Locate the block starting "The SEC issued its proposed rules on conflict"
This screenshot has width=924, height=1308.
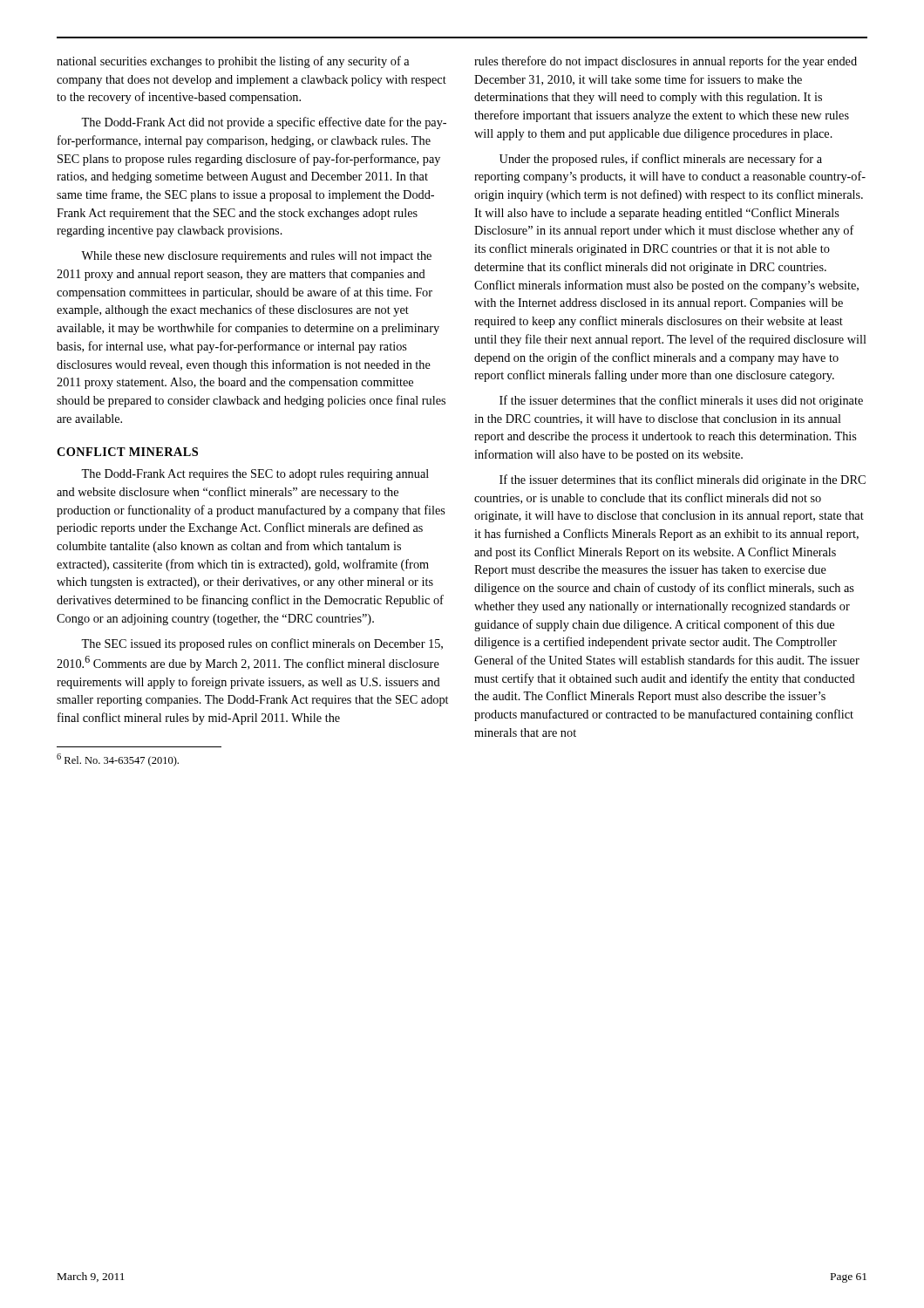[253, 681]
